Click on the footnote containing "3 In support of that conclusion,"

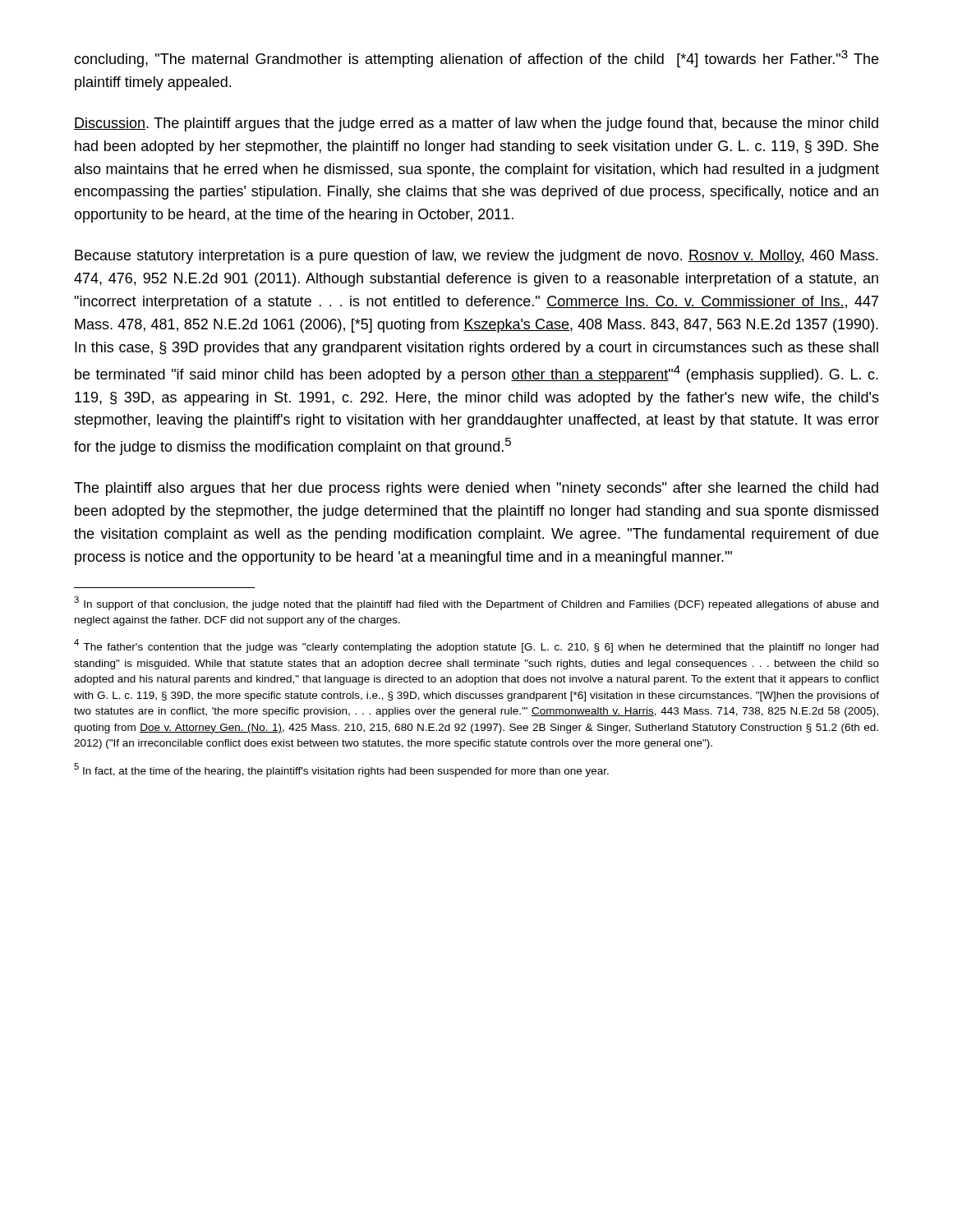pyautogui.click(x=476, y=610)
